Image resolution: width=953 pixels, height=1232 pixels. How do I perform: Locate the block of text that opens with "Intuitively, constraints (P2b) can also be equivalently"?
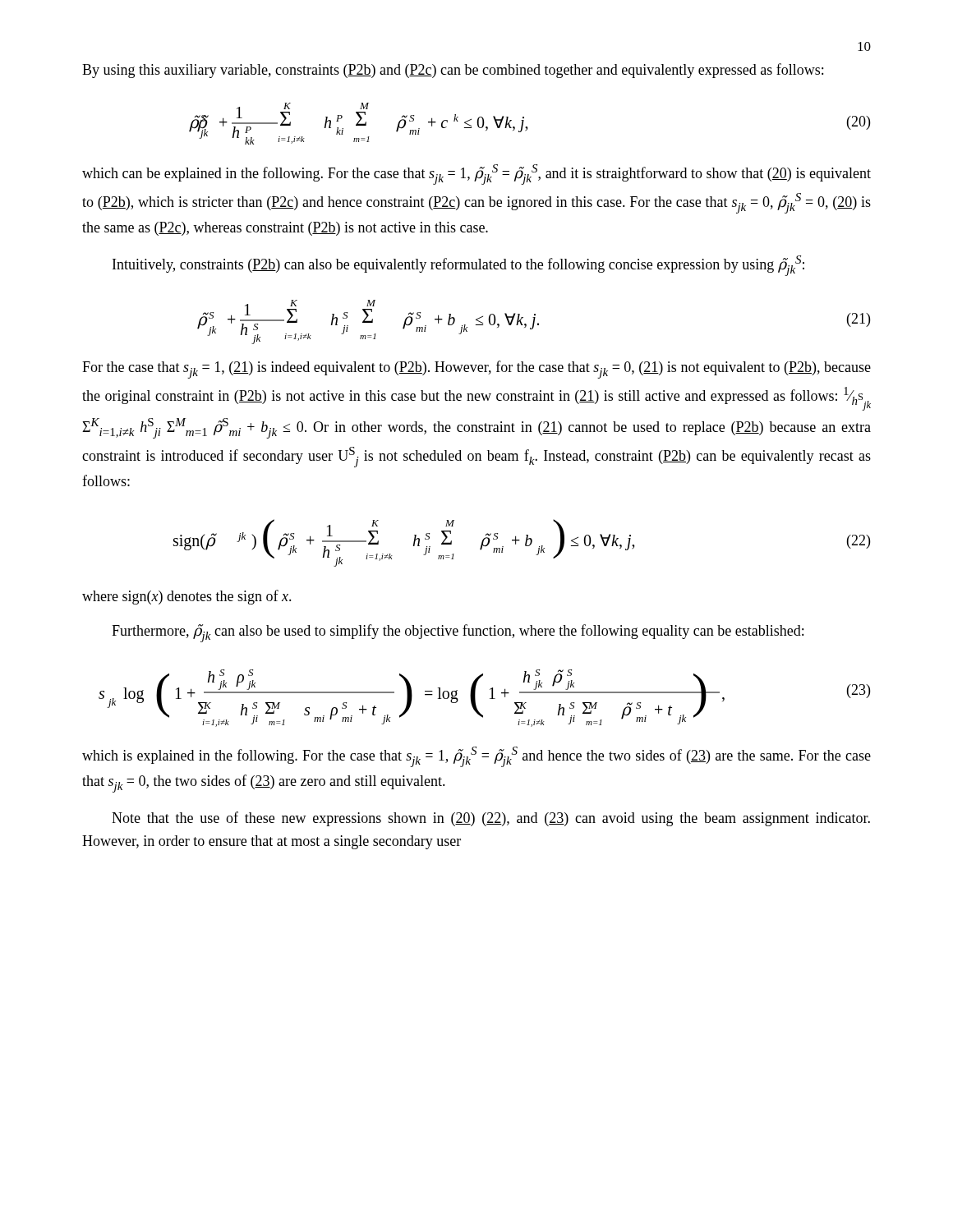[459, 265]
